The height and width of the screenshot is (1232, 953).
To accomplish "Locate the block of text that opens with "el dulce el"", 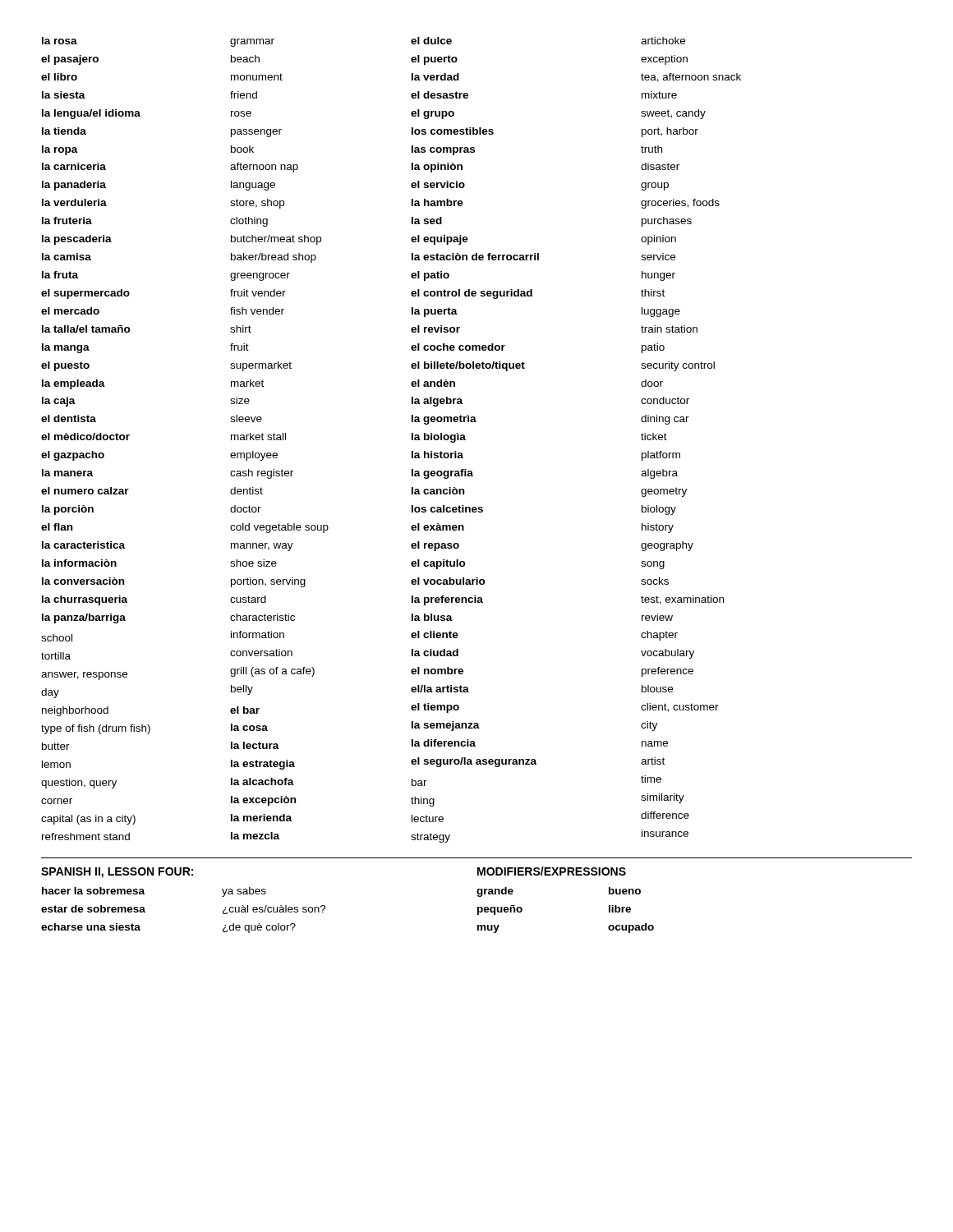I will (431, 41).
